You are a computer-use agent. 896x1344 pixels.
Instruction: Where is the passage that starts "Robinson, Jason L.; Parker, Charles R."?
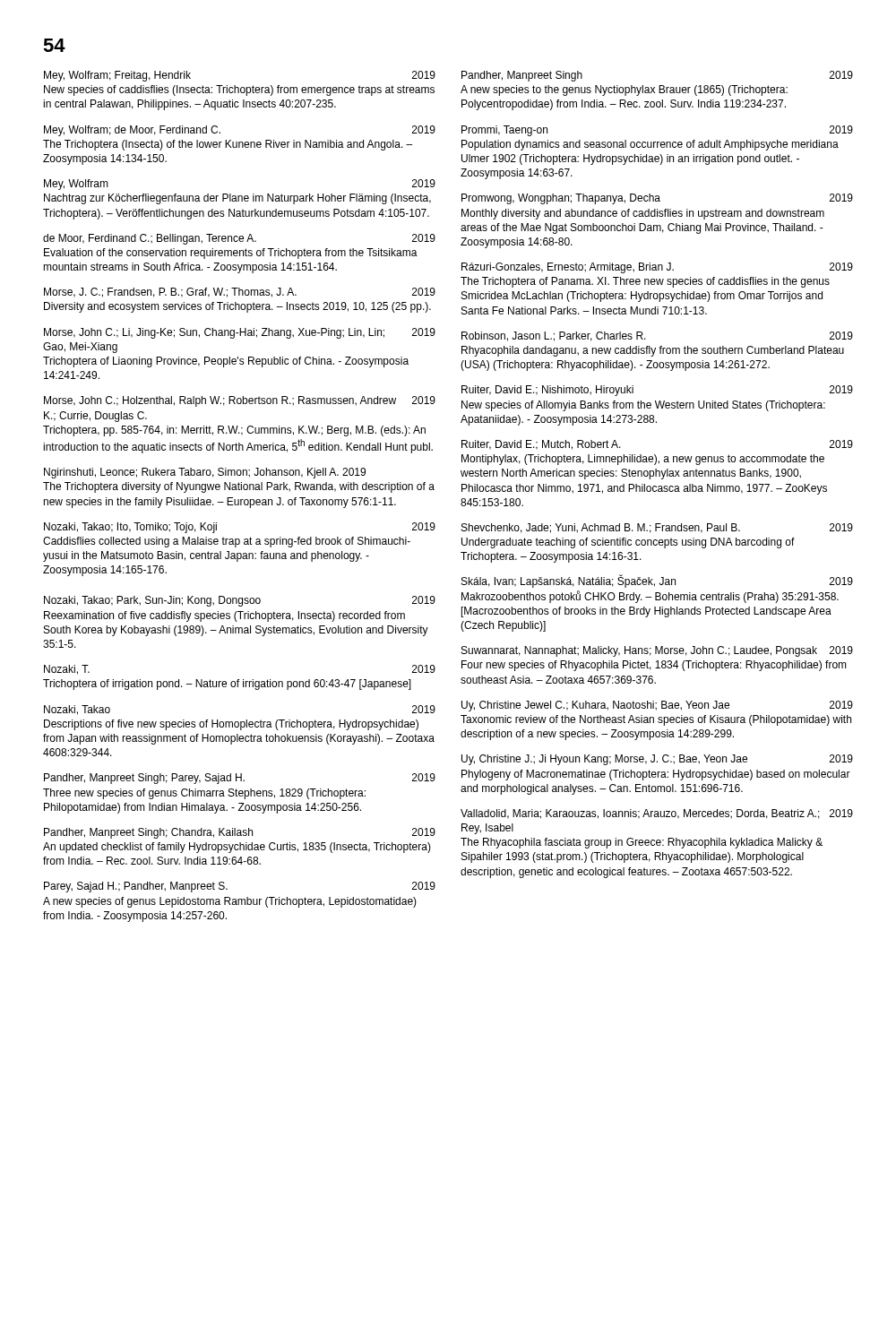[x=657, y=350]
